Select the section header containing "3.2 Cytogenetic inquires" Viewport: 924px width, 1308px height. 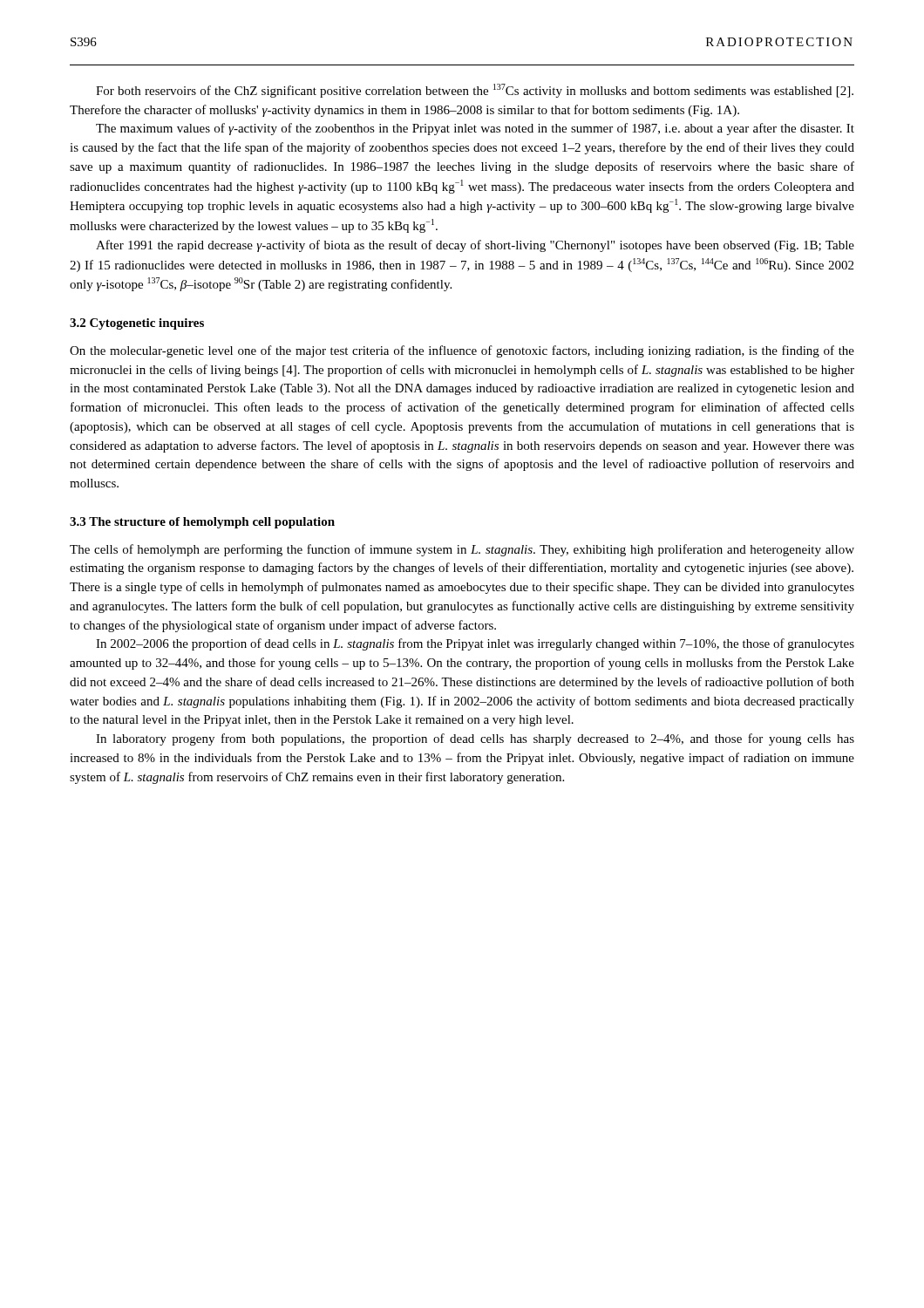(137, 323)
